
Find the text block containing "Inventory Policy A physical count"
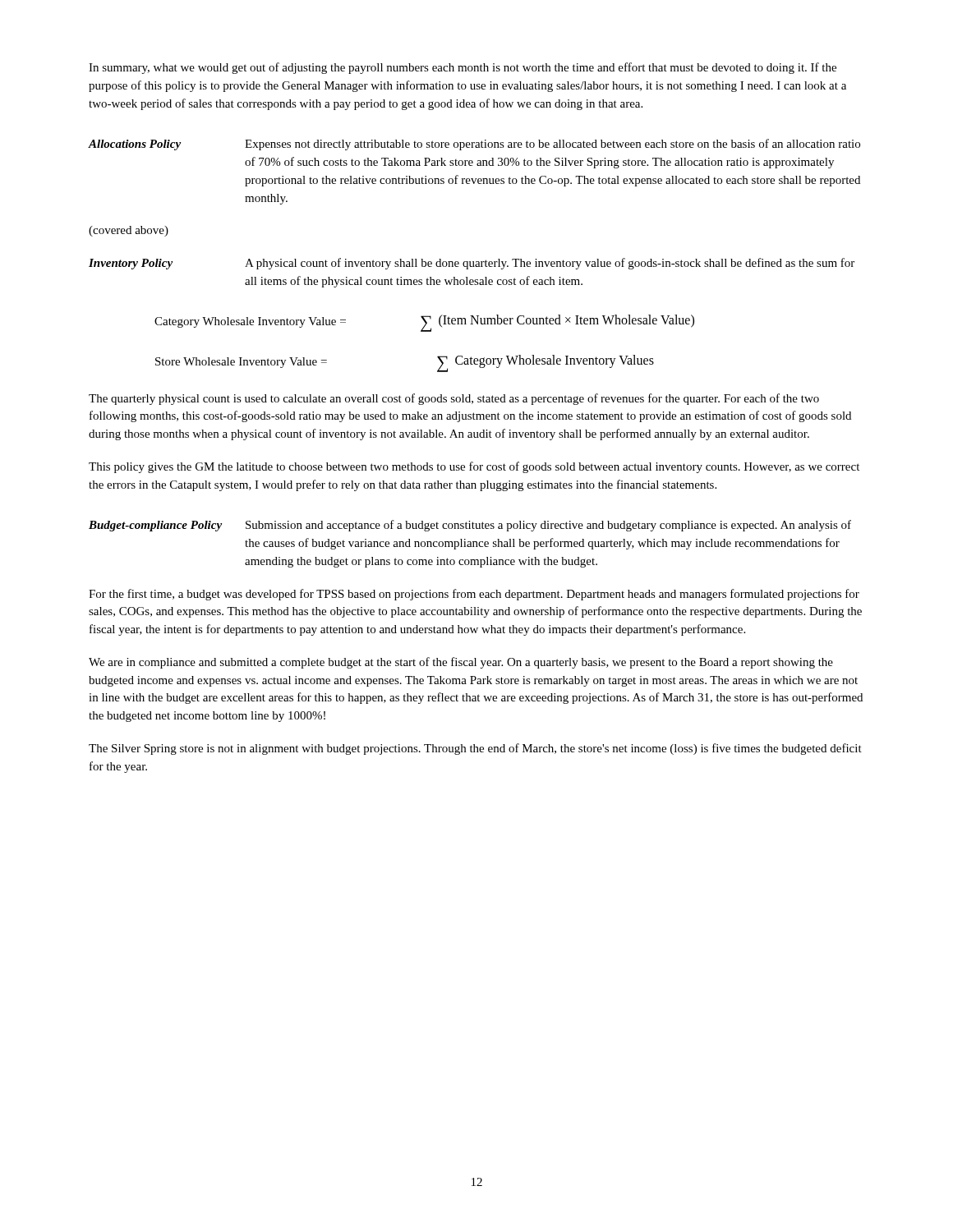point(476,273)
